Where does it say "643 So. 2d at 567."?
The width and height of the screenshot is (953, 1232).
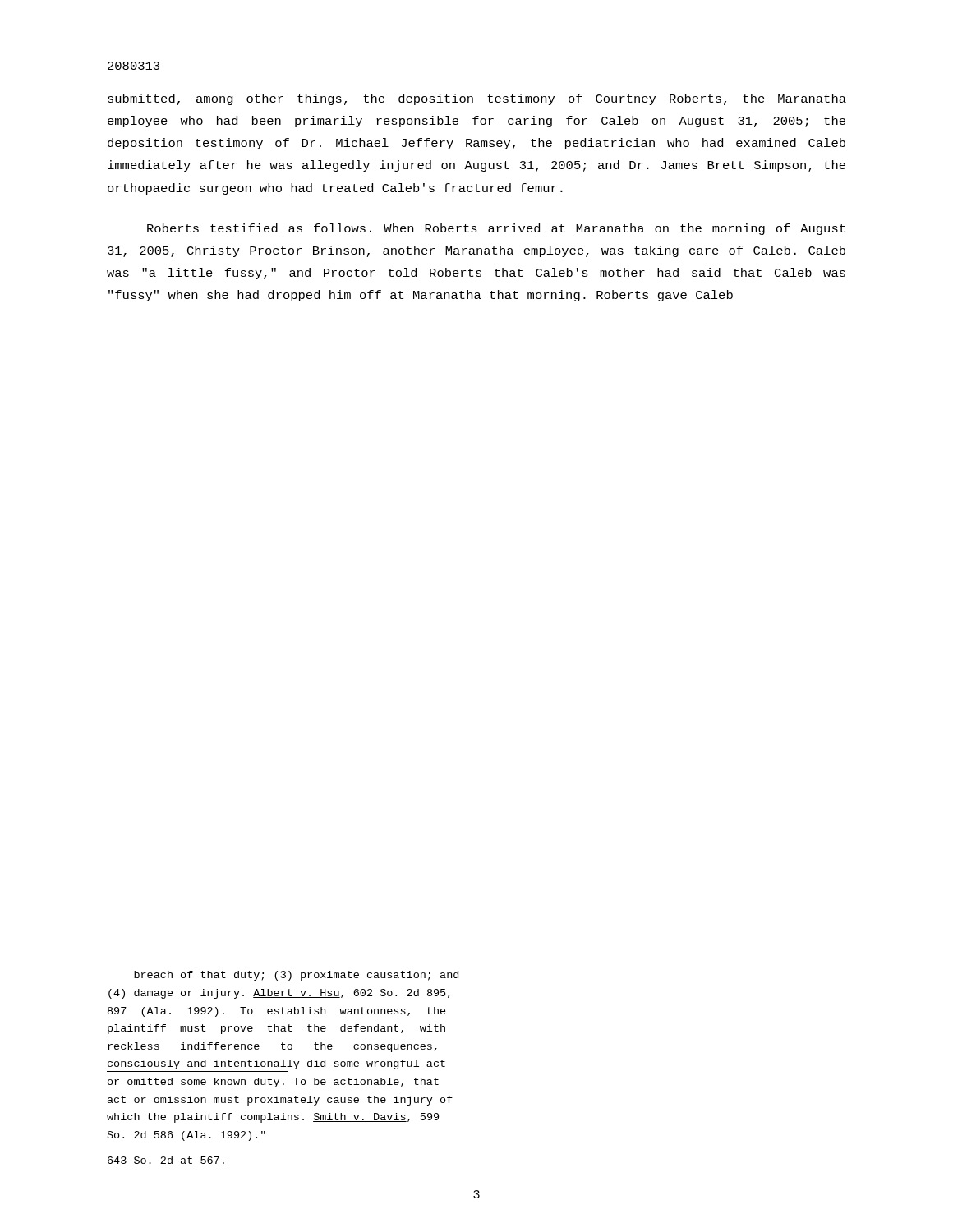click(x=167, y=1161)
